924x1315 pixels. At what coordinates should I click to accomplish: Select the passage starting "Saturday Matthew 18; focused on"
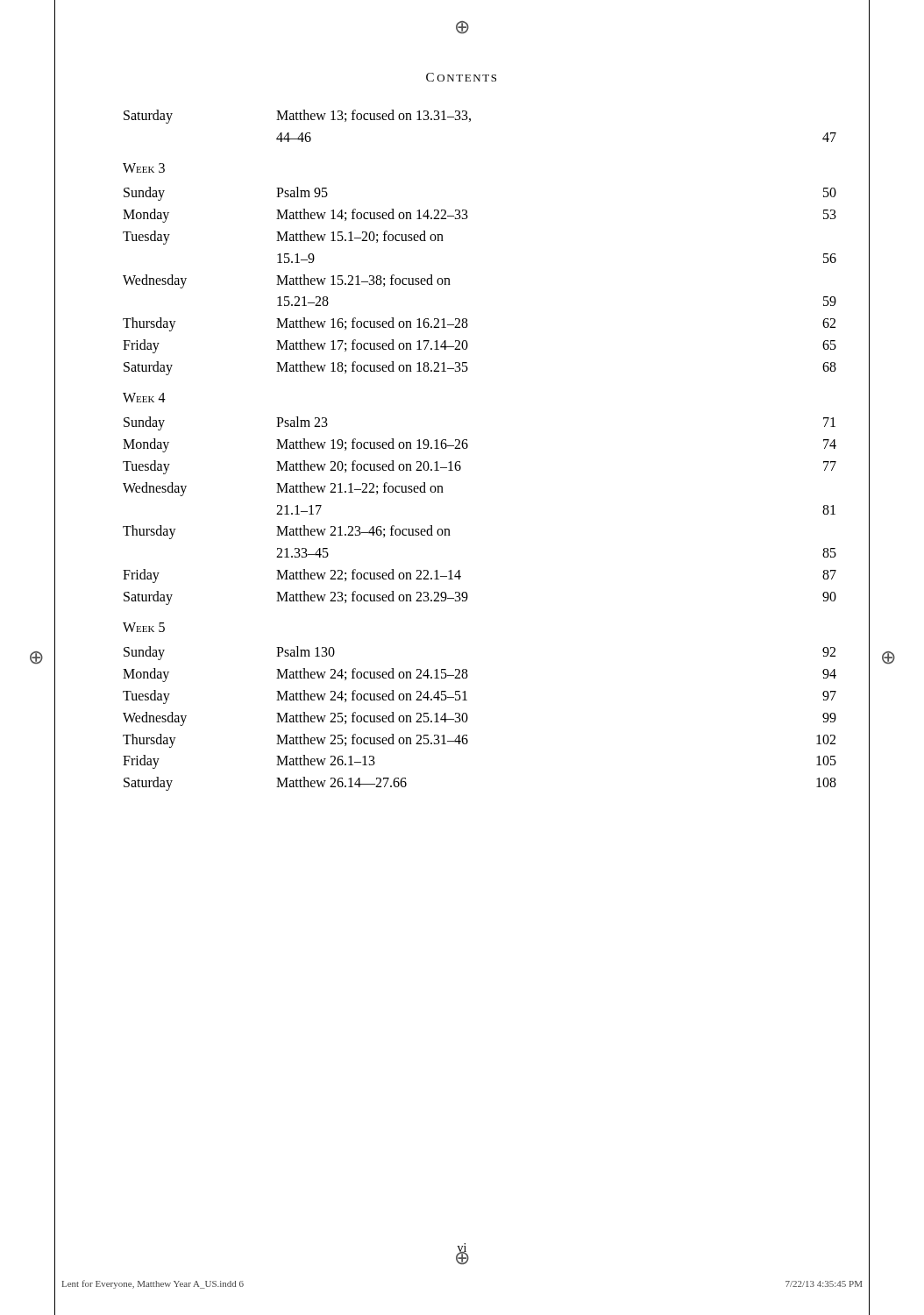[139, 368]
